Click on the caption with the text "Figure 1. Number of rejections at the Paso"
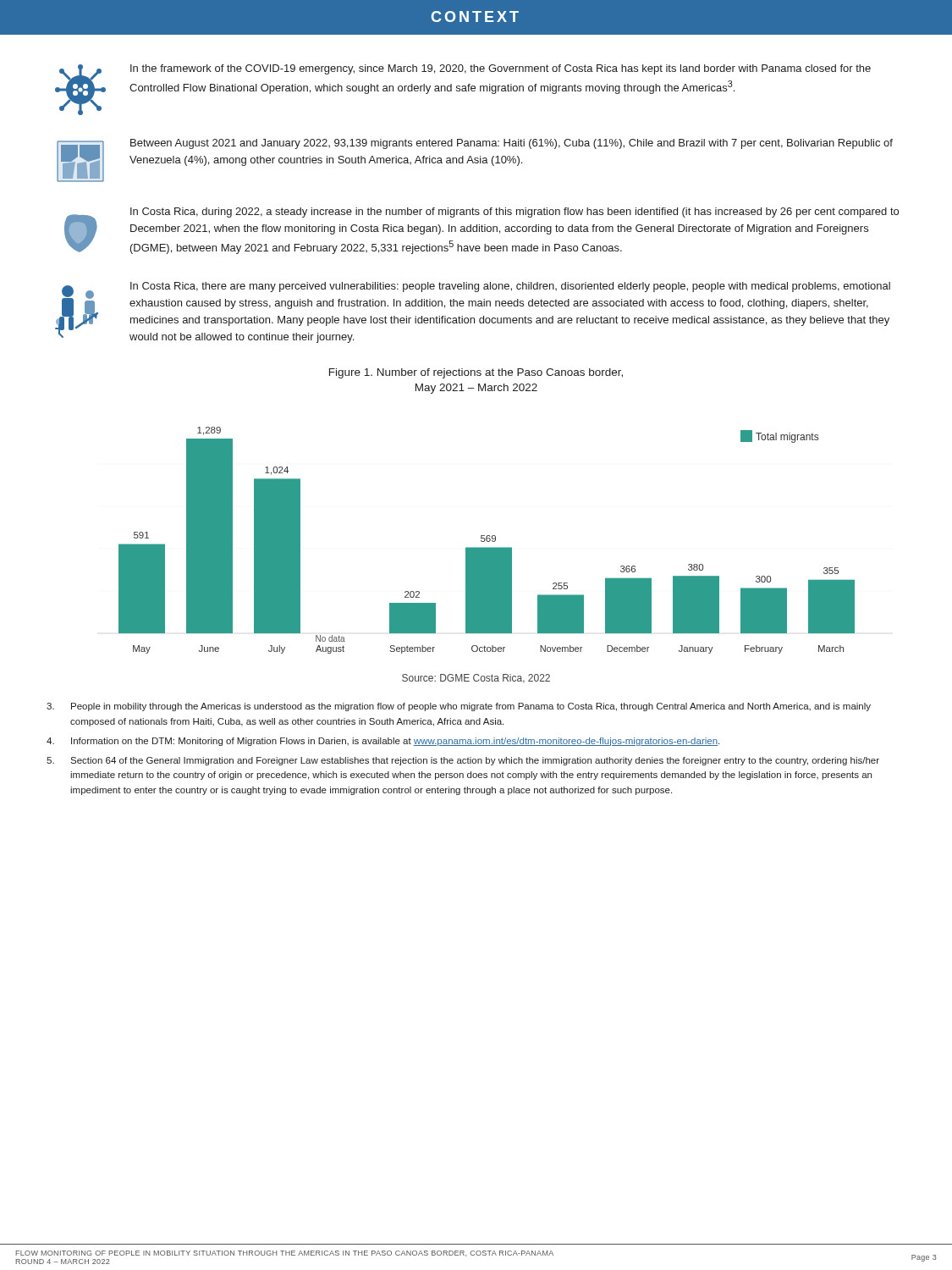The image size is (952, 1270). click(x=476, y=380)
